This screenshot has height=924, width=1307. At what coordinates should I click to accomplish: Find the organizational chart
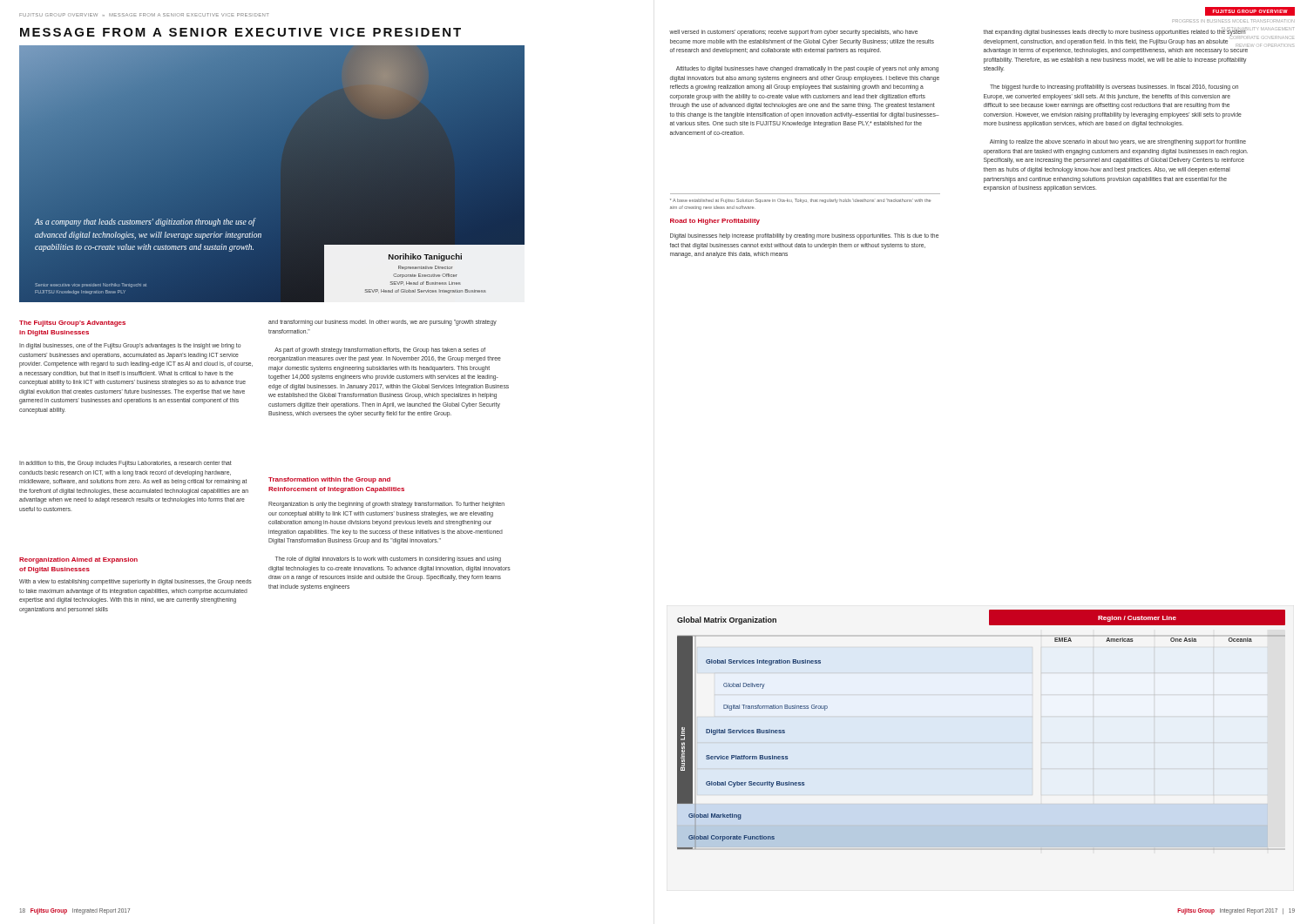980,748
